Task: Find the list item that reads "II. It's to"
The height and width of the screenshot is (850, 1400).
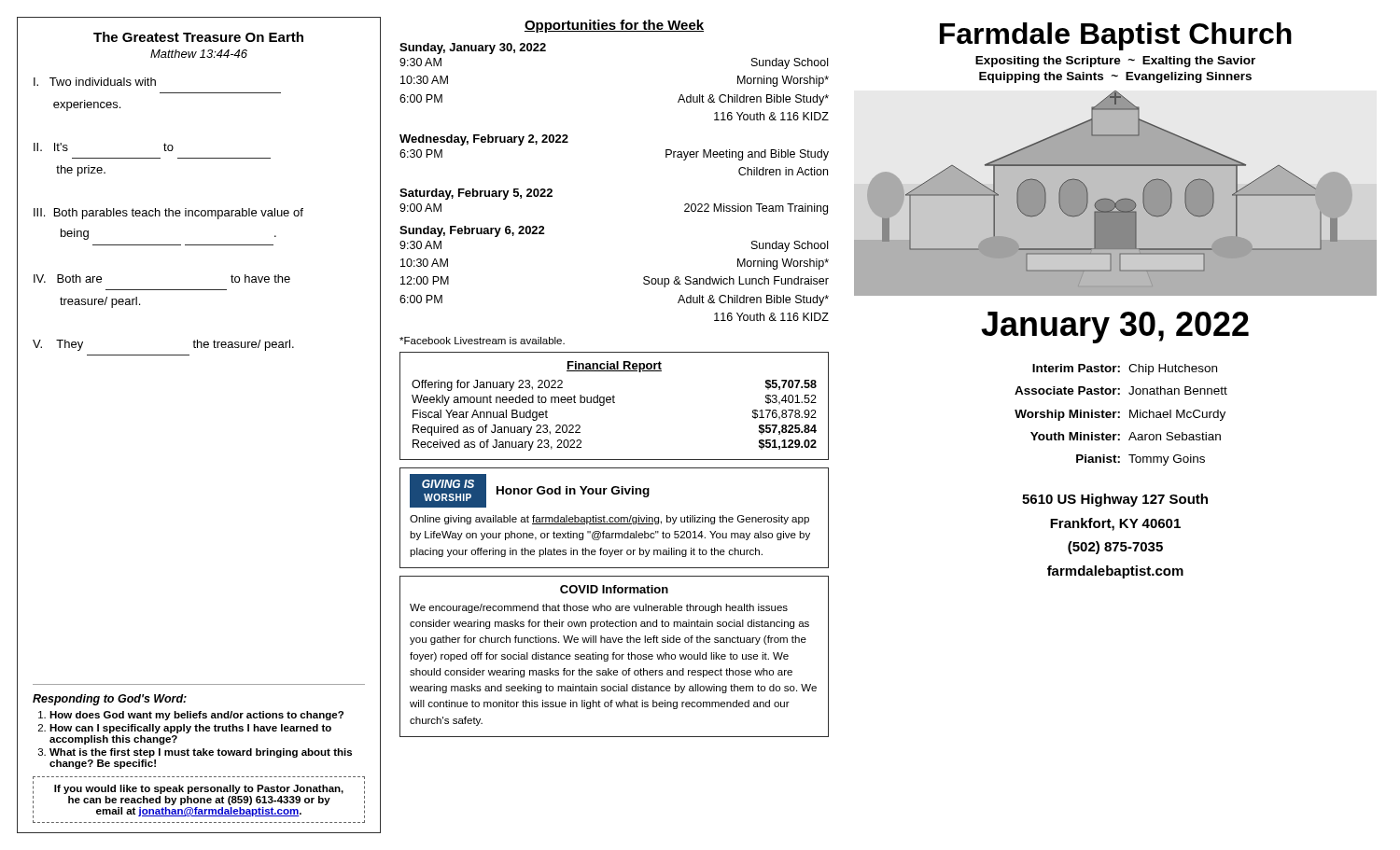Action: click(x=199, y=159)
